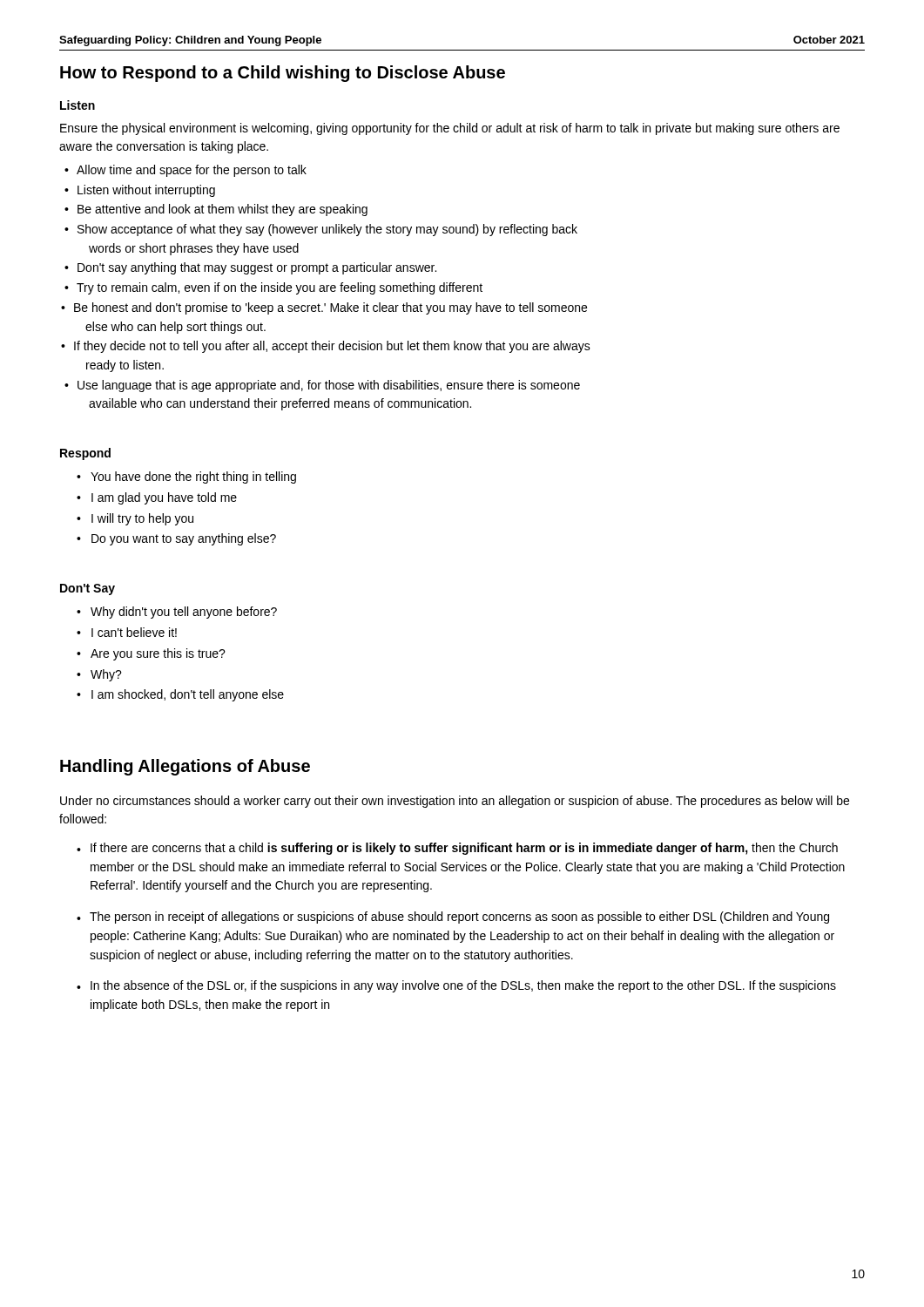Locate the block of text that opens with "• Use language that is age appropriate and,"
924x1307 pixels.
(322, 395)
